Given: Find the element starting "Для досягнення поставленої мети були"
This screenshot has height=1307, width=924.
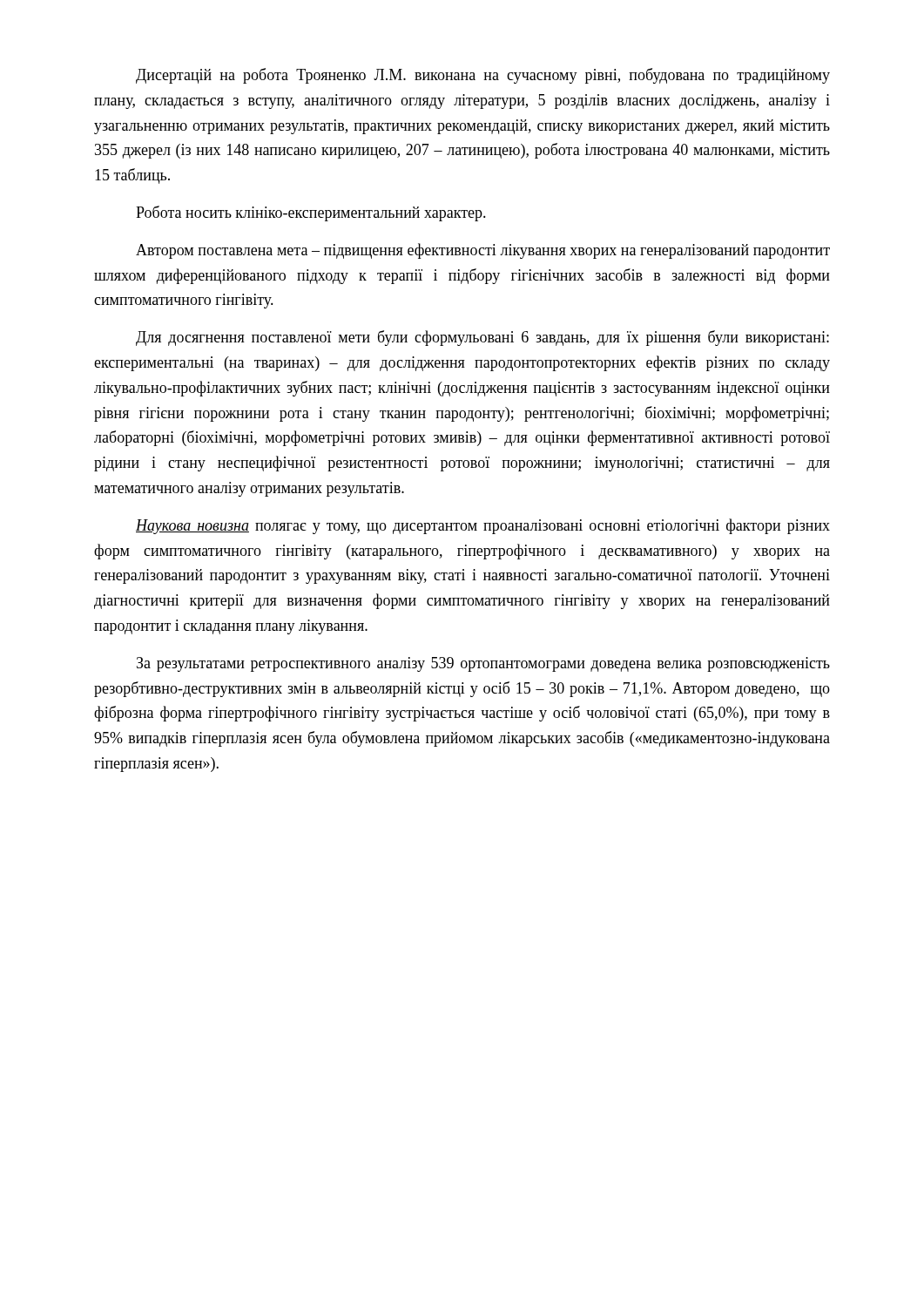Looking at the screenshot, I should [x=462, y=413].
